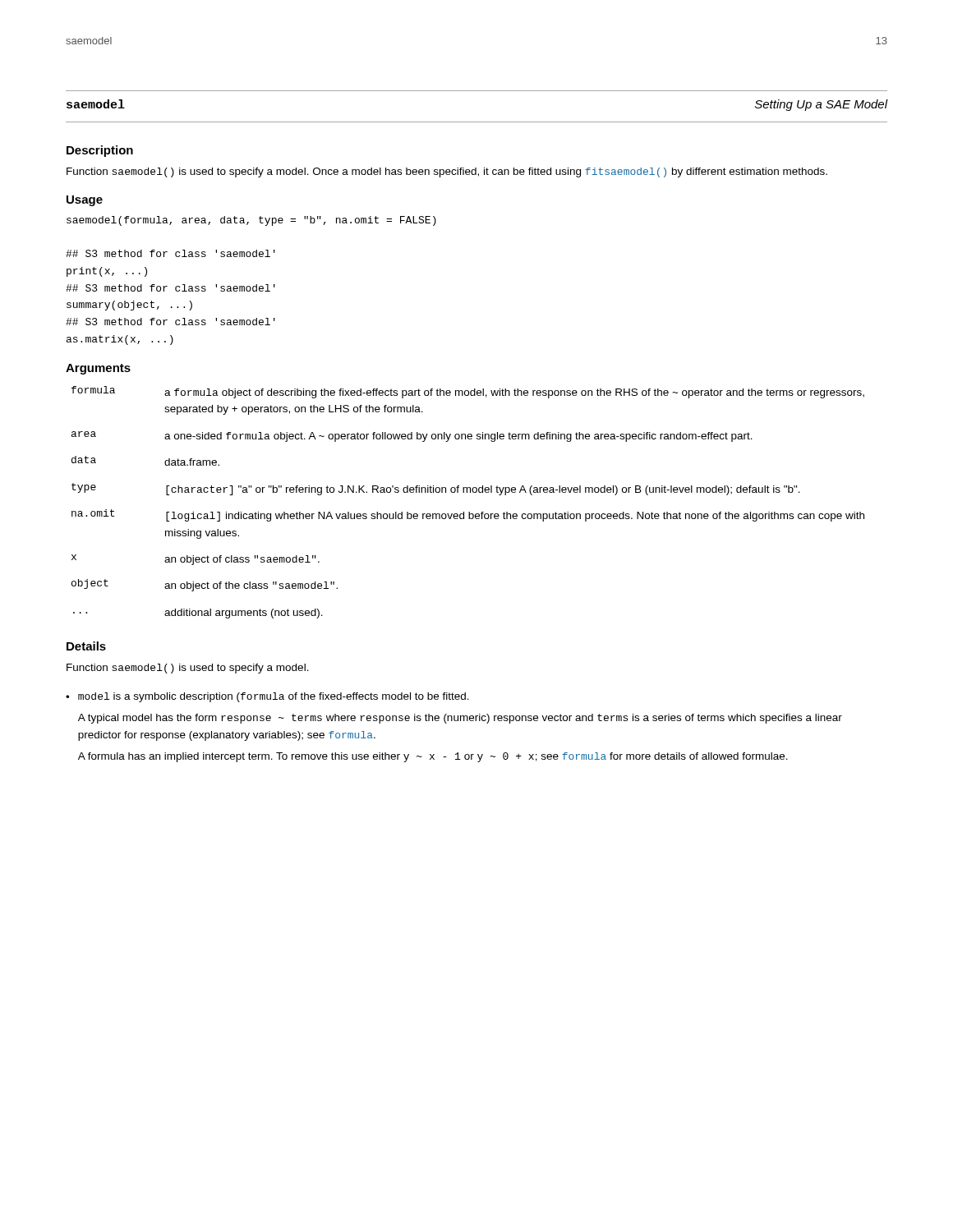Click on the text starting "• model is"

[476, 727]
